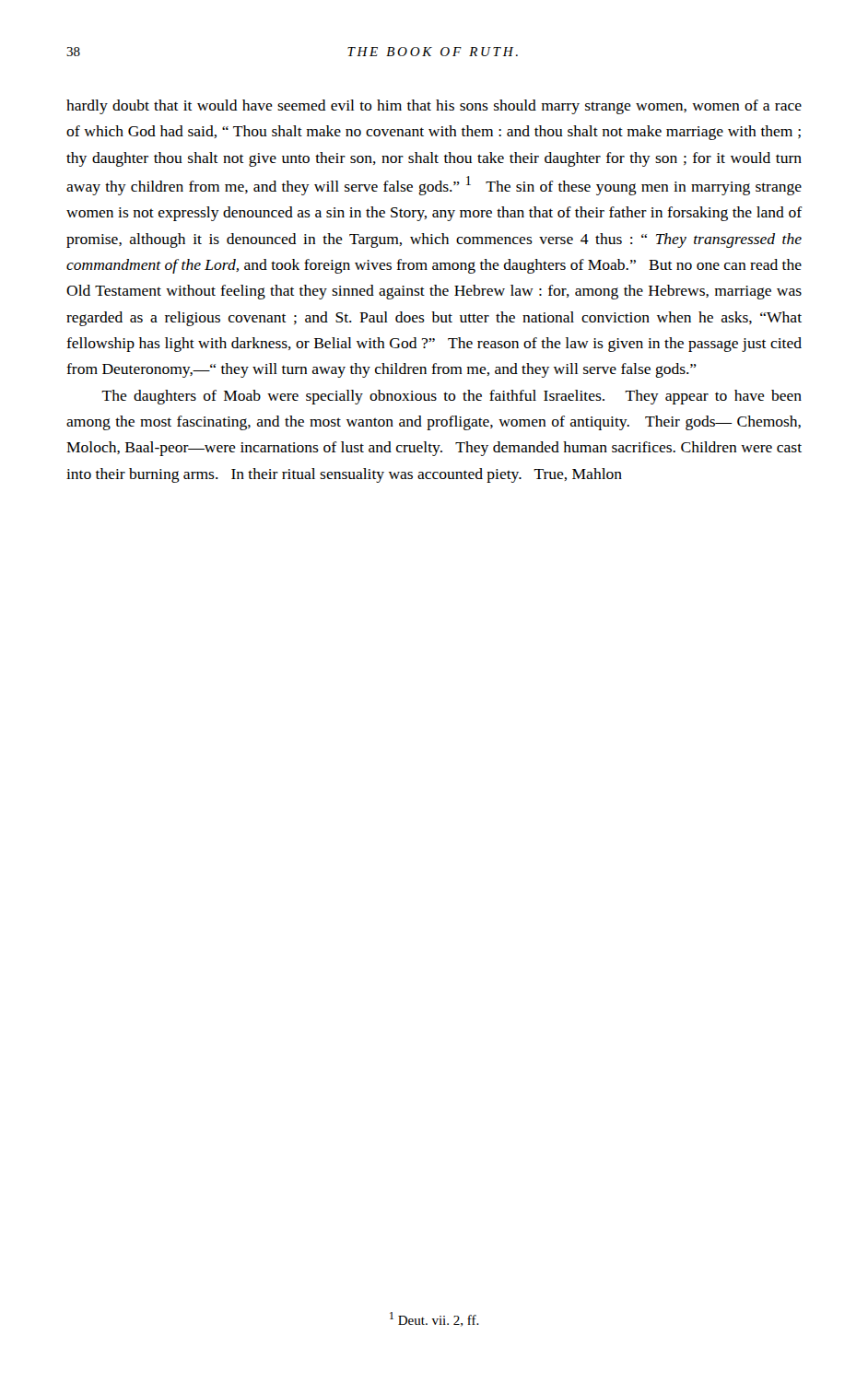Click the passage that begins "hardly doubt that it would have seemed evil"
This screenshot has width=868, height=1382.
click(x=434, y=289)
